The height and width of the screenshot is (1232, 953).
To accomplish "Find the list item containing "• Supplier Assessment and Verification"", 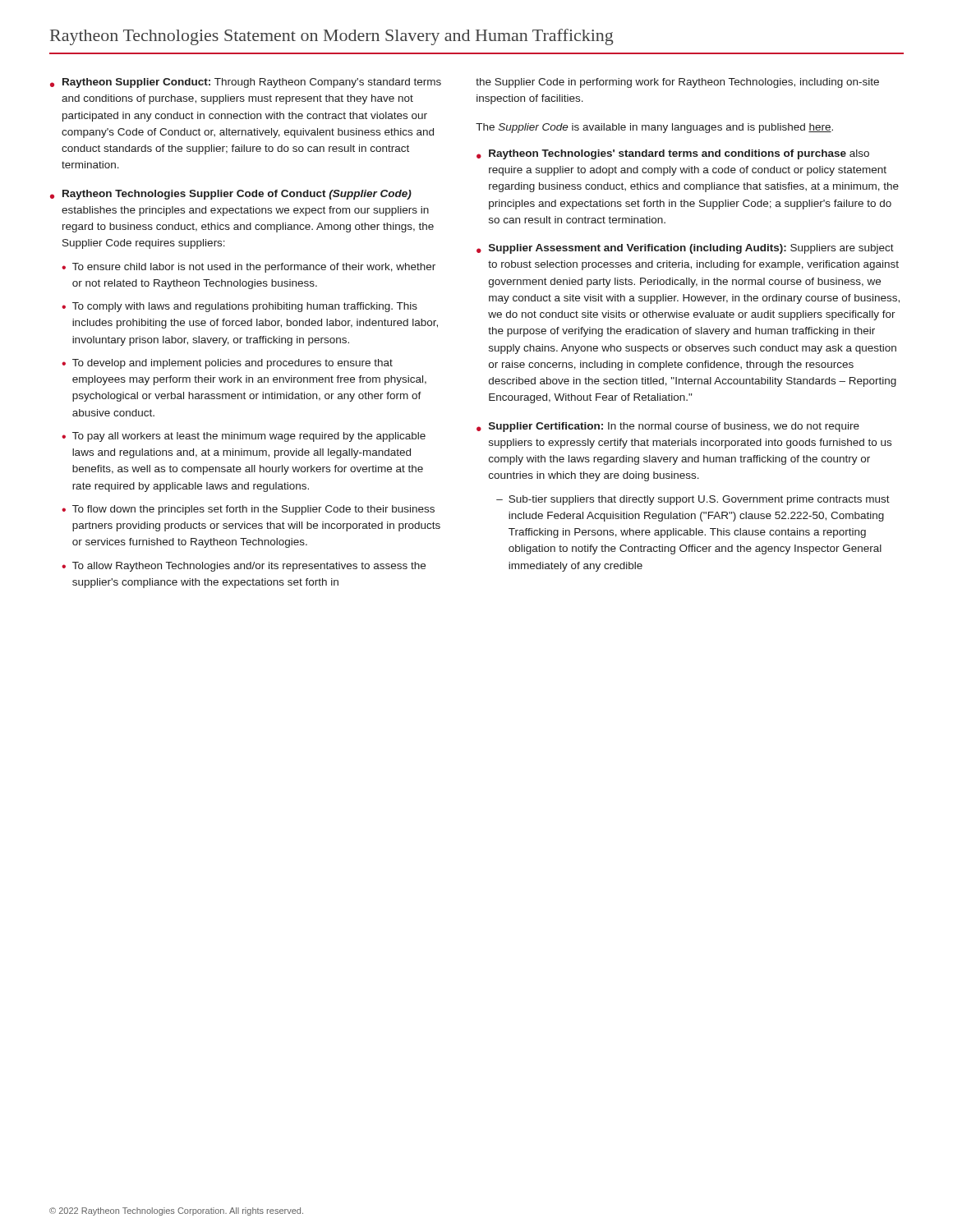I will pyautogui.click(x=690, y=323).
